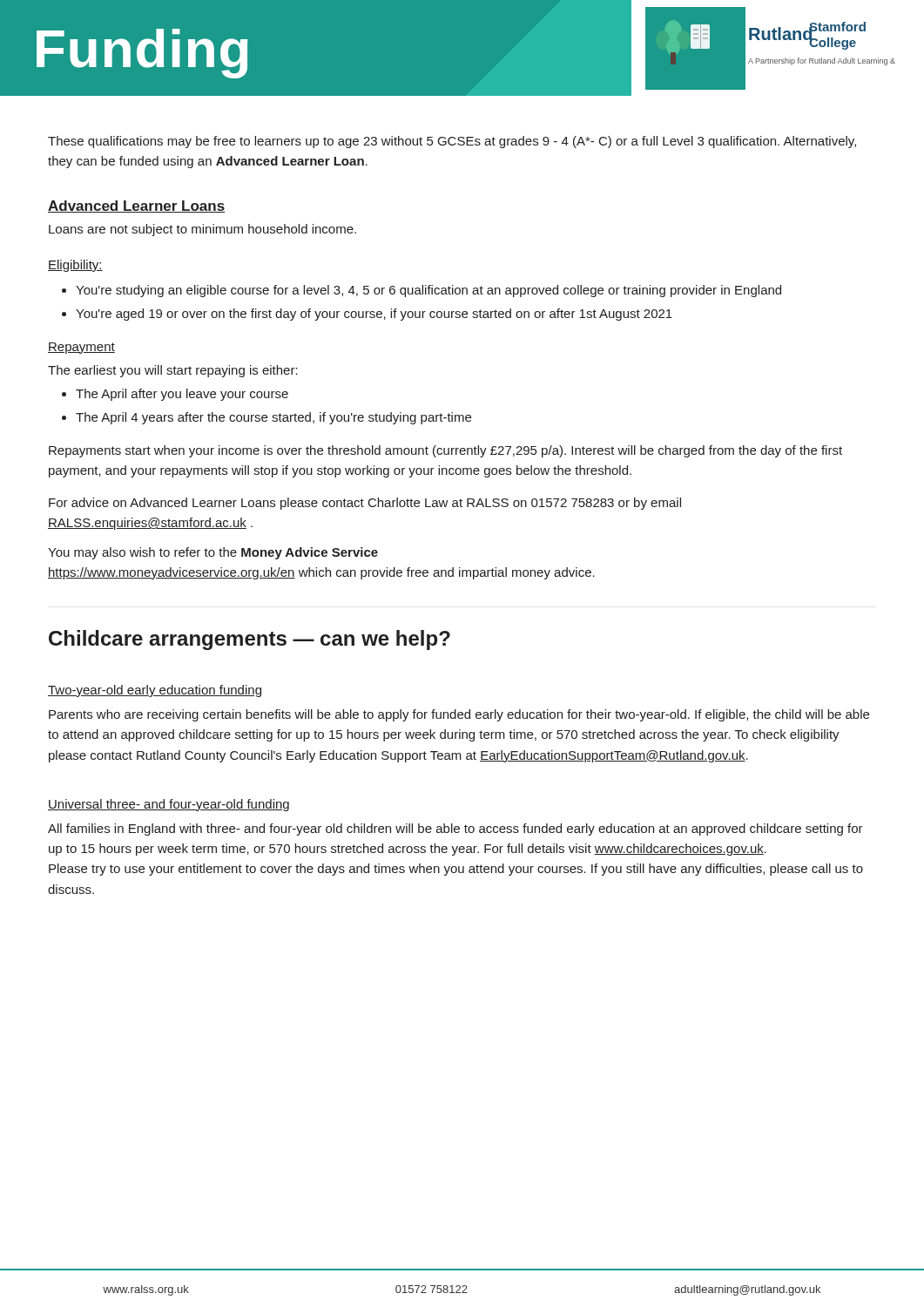Find the text block with the text "You may also wish to refer to"
Viewport: 924px width, 1307px height.
point(462,562)
